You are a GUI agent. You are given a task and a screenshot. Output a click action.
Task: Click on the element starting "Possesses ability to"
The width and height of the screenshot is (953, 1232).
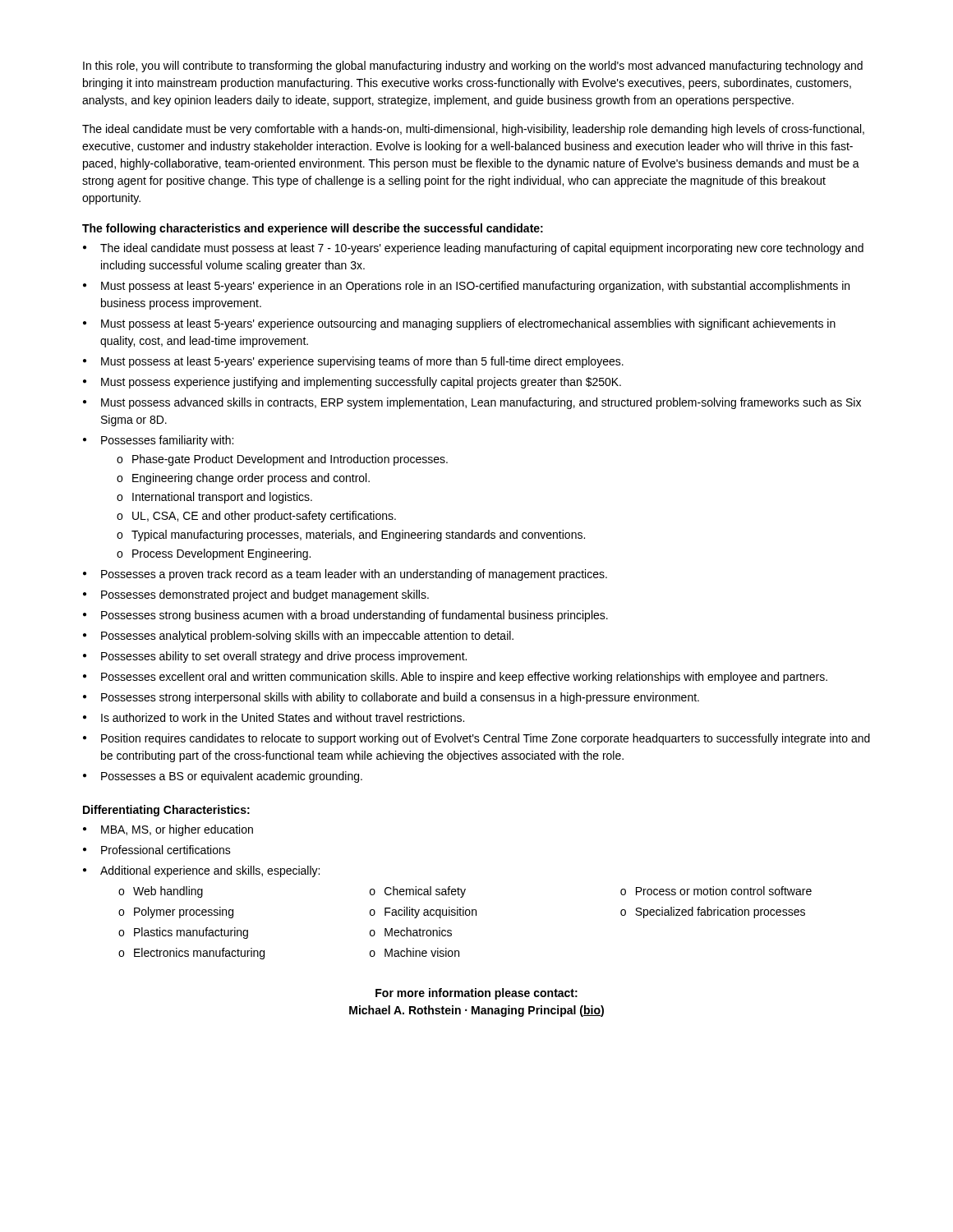[x=284, y=656]
